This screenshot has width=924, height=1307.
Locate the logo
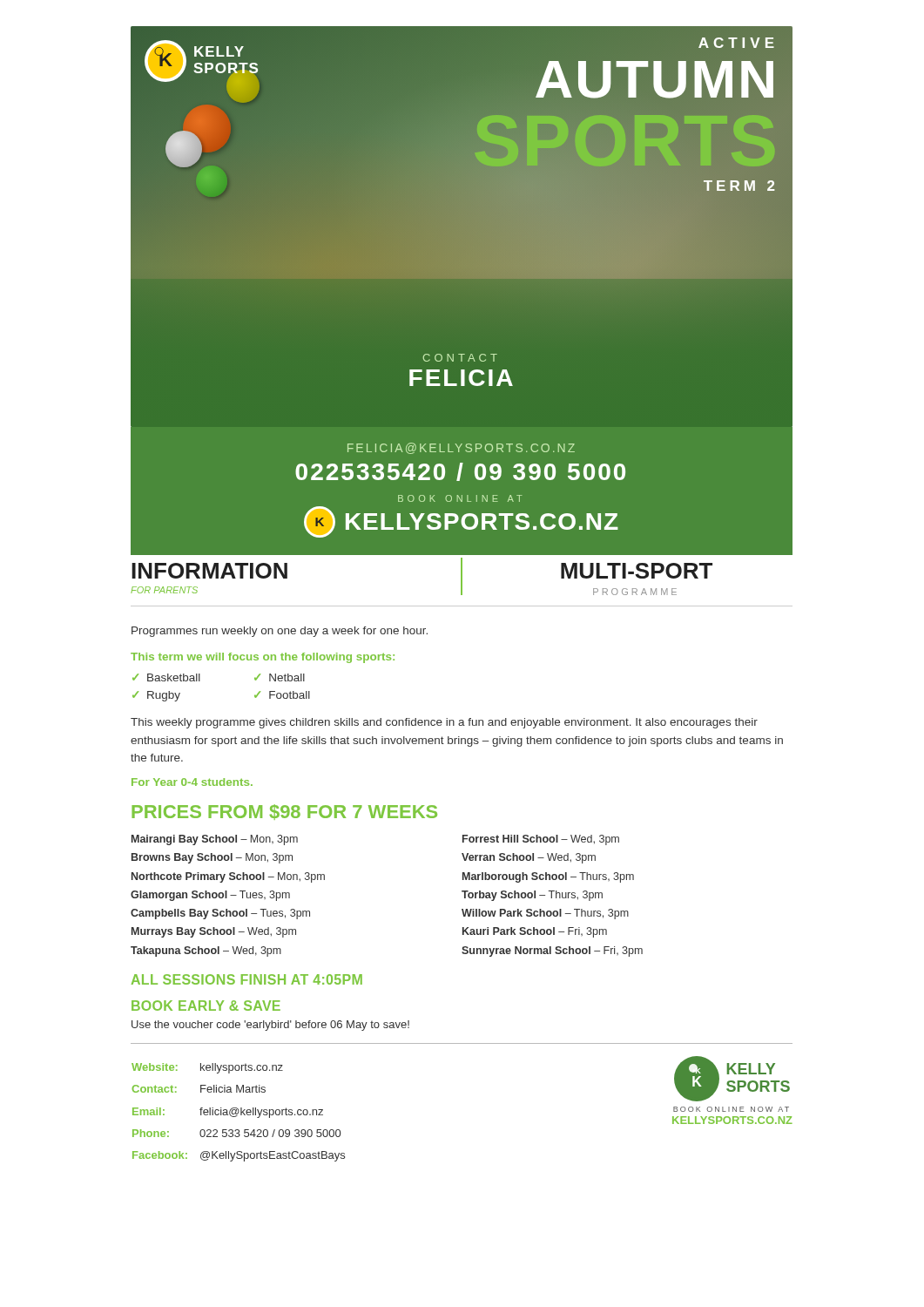(x=732, y=1091)
